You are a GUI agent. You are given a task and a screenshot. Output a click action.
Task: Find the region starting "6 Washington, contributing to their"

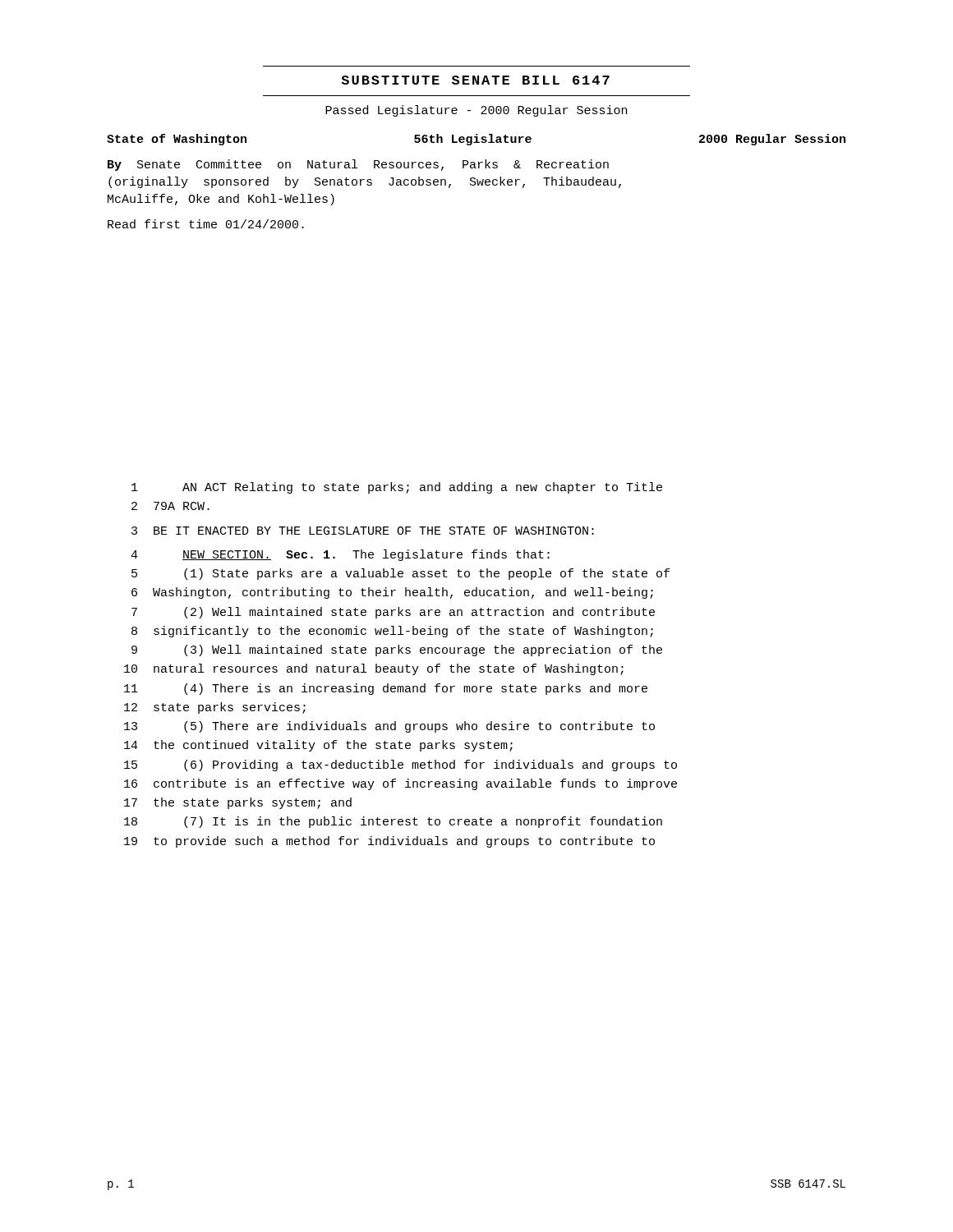[476, 594]
